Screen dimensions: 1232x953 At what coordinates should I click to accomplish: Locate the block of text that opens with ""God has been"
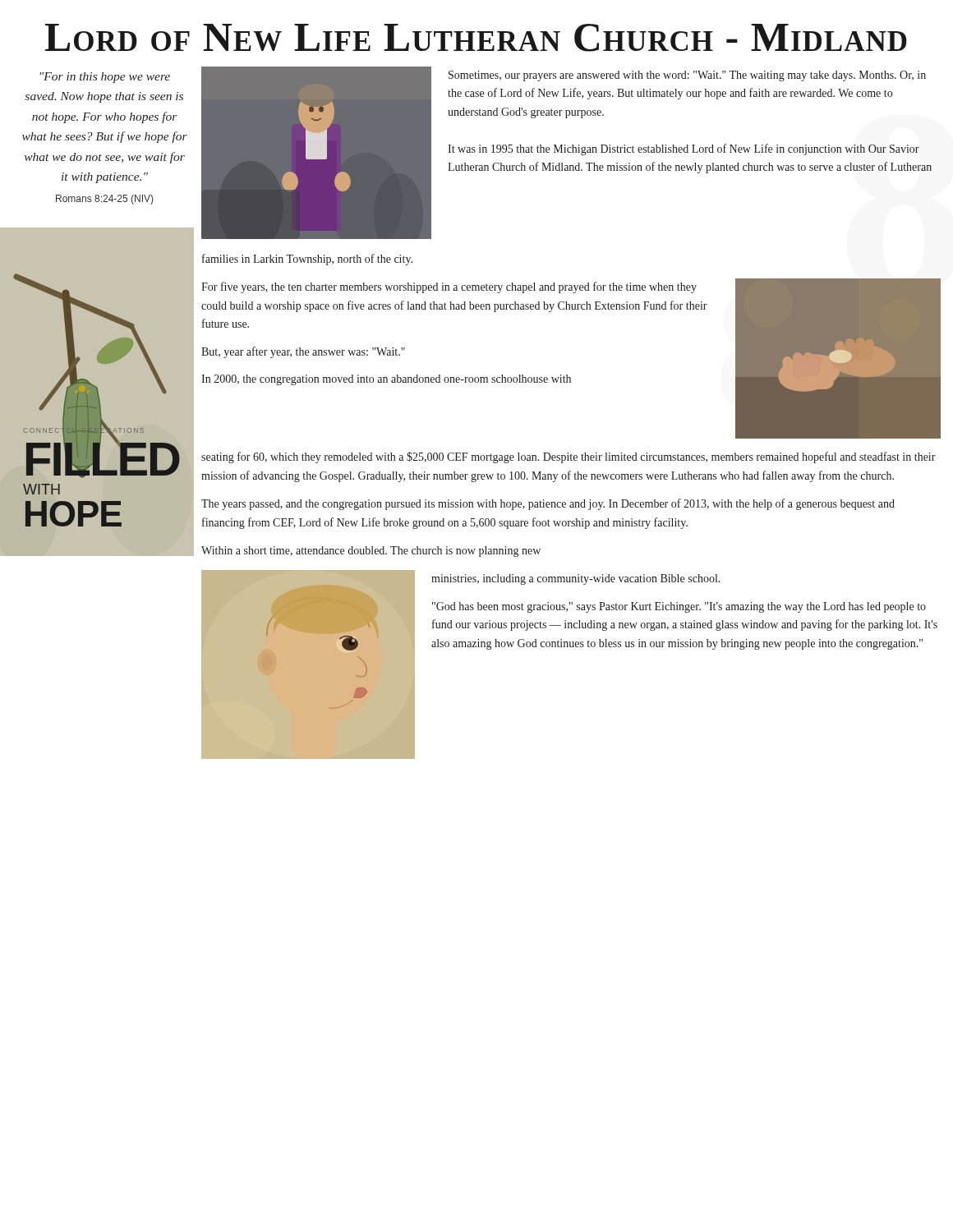click(684, 625)
